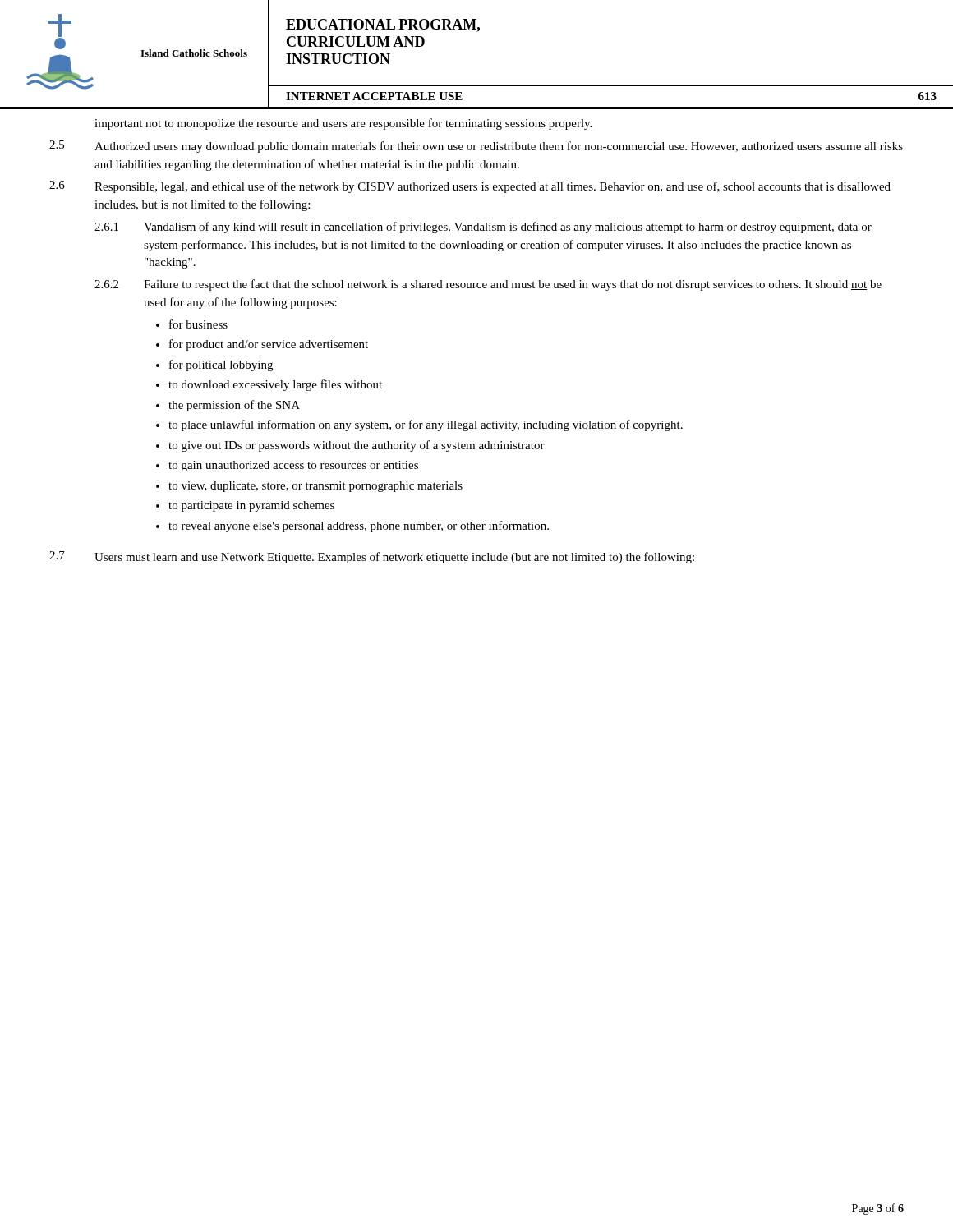Find the list item that says "the permission of the SNA"
953x1232 pixels.
[x=234, y=405]
